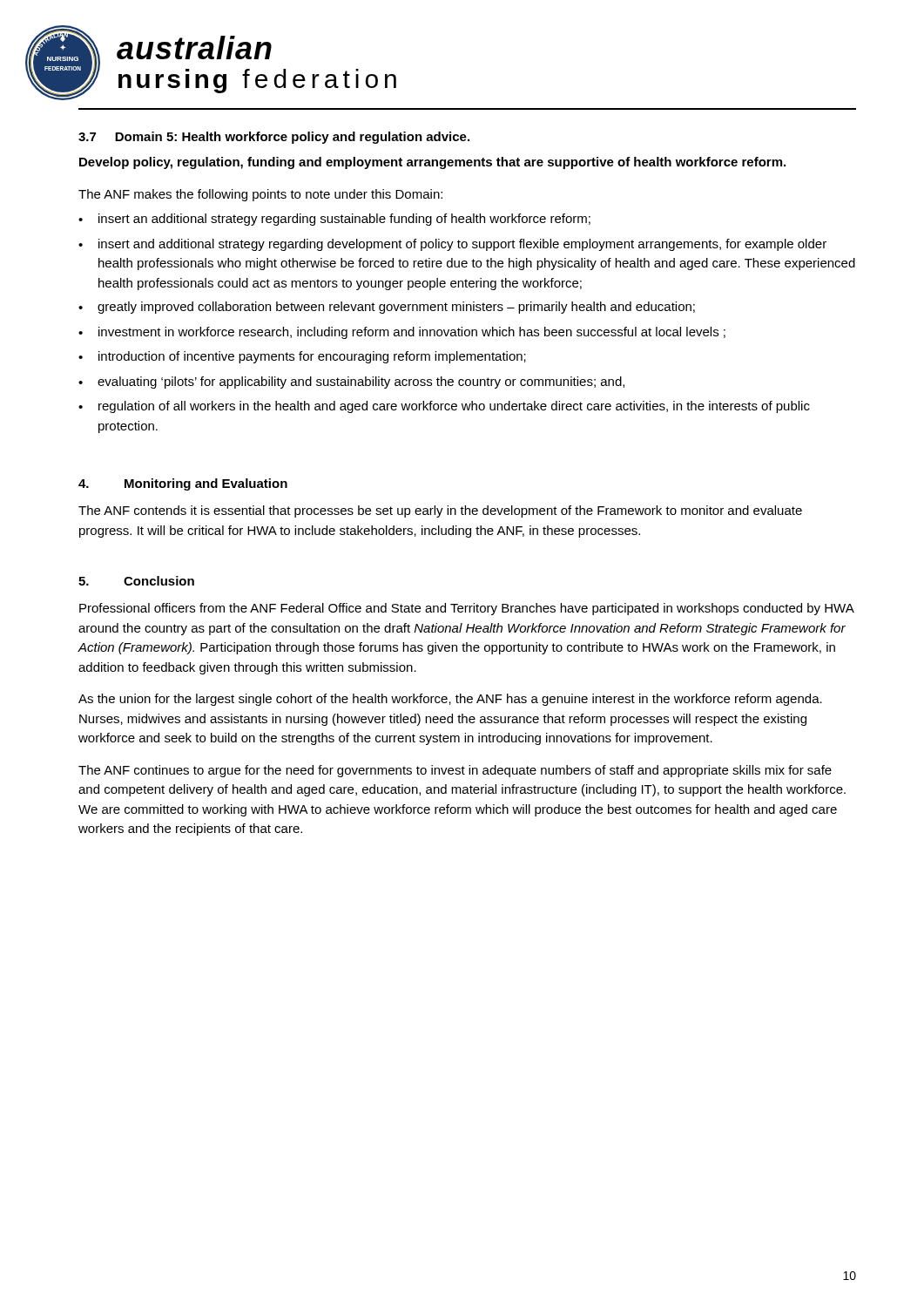This screenshot has width=924, height=1307.
Task: Point to the block beginning "• greatly improved"
Action: 387,307
